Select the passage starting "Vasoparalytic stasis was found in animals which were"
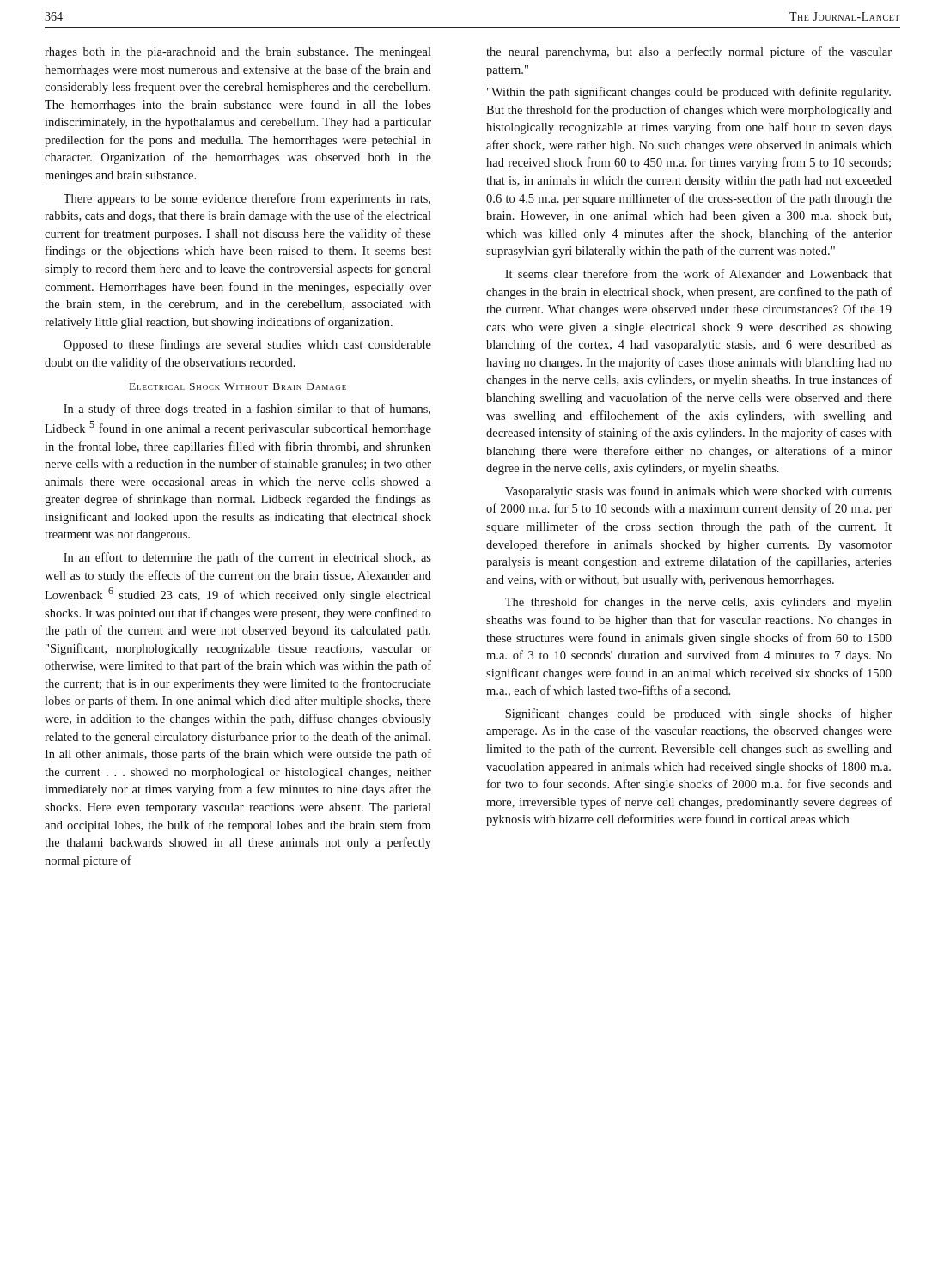This screenshot has width=938, height=1288. pos(689,535)
